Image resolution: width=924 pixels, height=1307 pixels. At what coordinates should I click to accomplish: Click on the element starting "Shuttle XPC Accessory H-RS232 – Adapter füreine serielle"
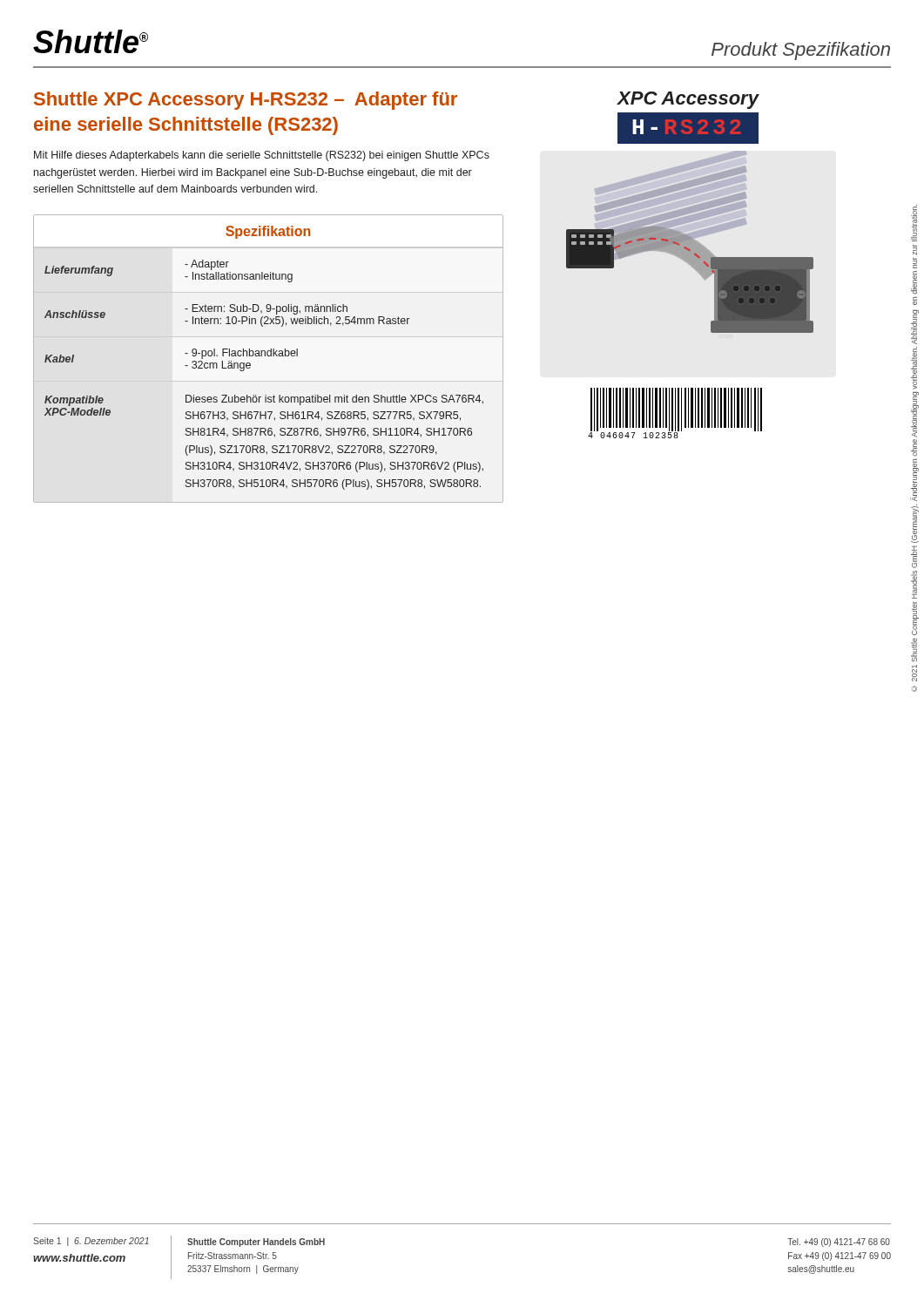pos(245,111)
